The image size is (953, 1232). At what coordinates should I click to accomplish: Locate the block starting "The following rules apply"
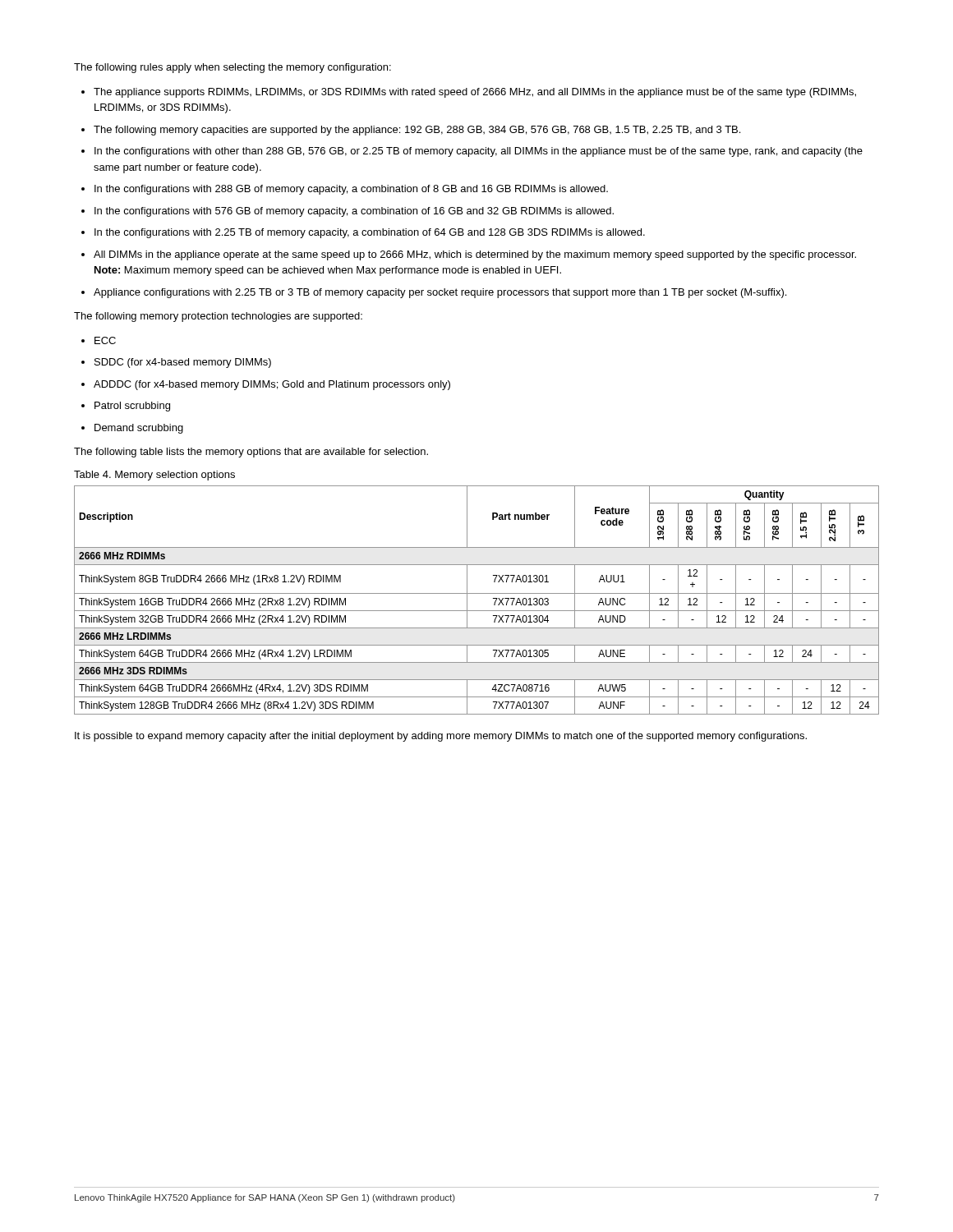pos(233,67)
